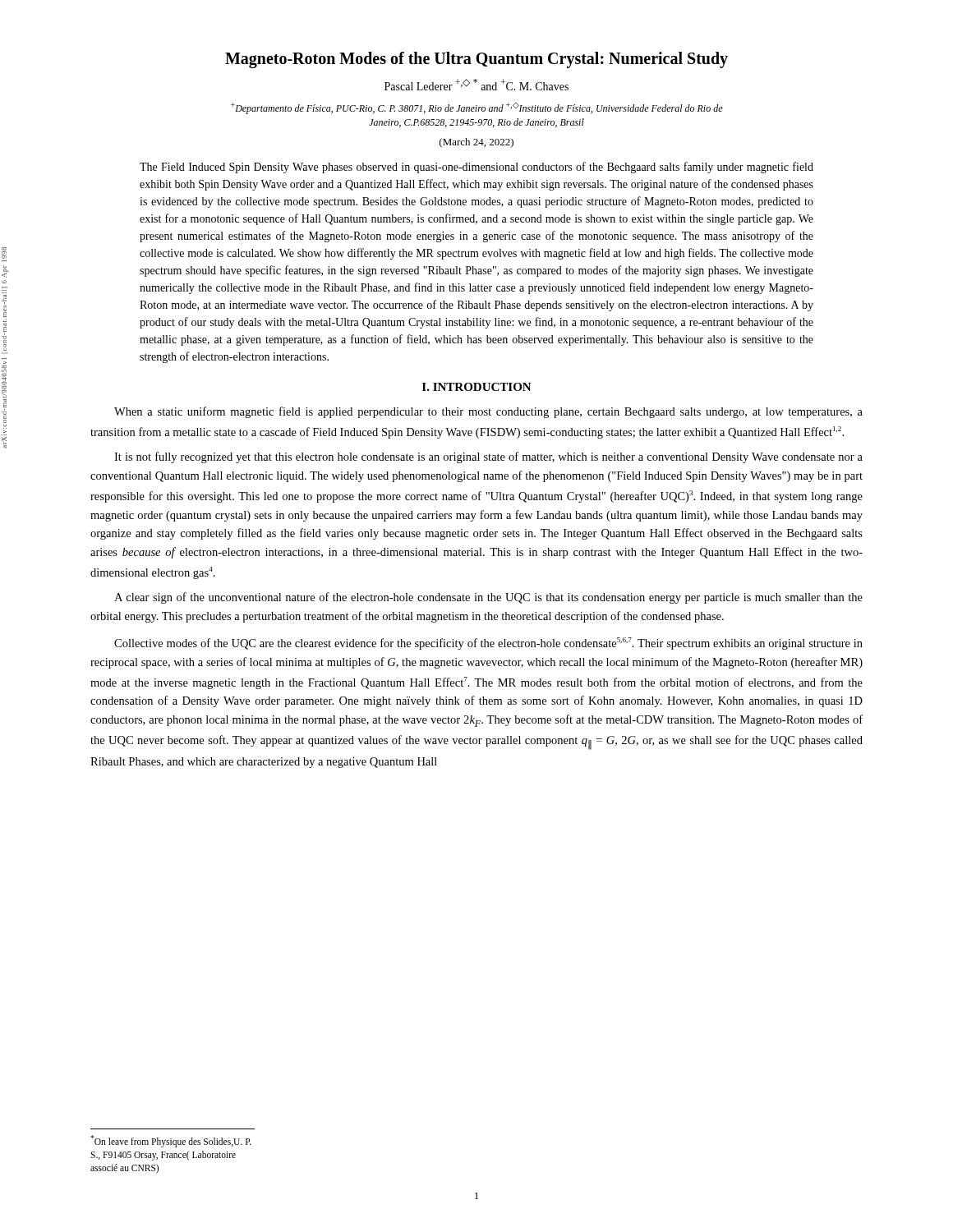Locate the block of text that opens with "When a static"
953x1232 pixels.
(476, 586)
